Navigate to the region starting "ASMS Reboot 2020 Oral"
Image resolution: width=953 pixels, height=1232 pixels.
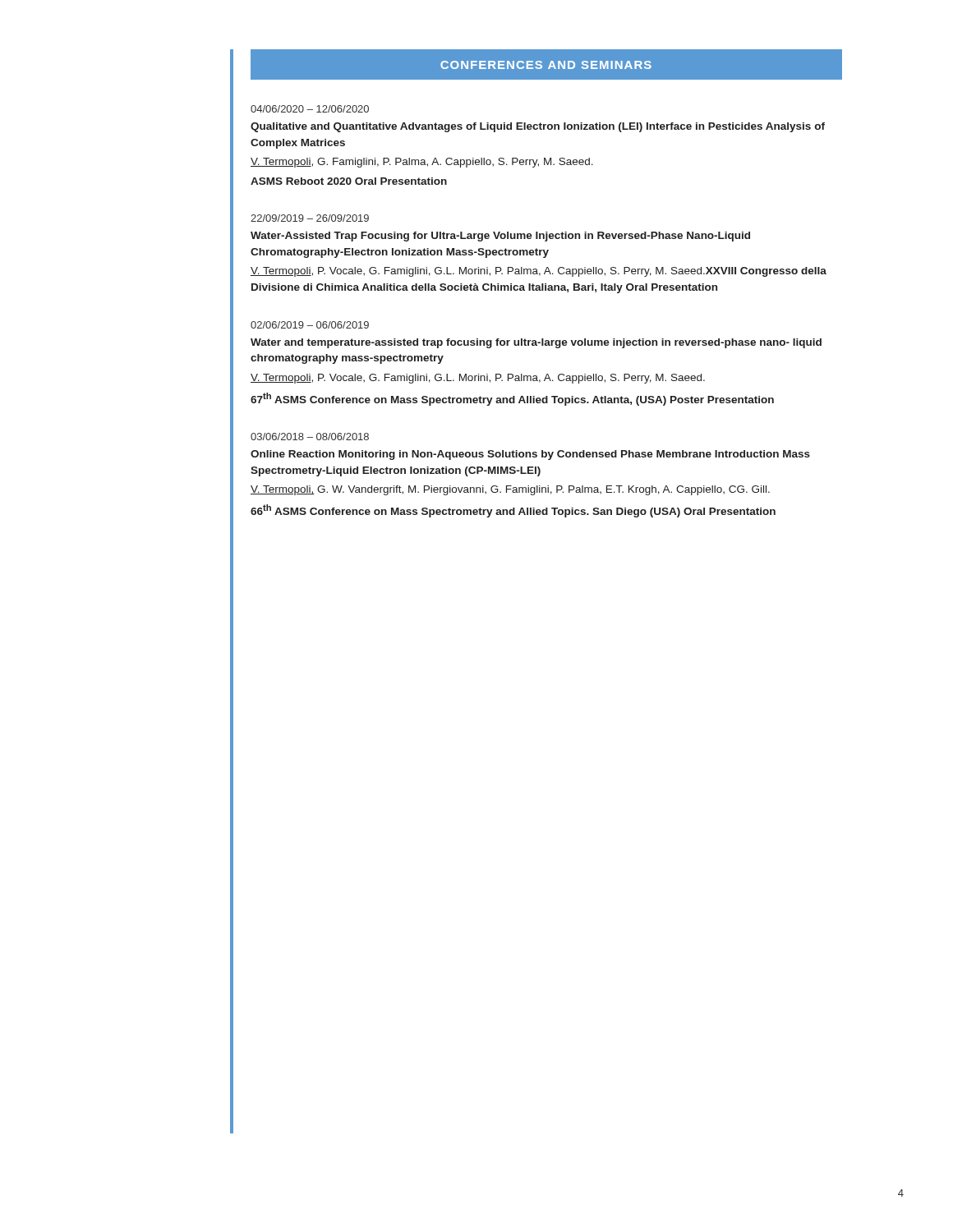pyautogui.click(x=349, y=181)
